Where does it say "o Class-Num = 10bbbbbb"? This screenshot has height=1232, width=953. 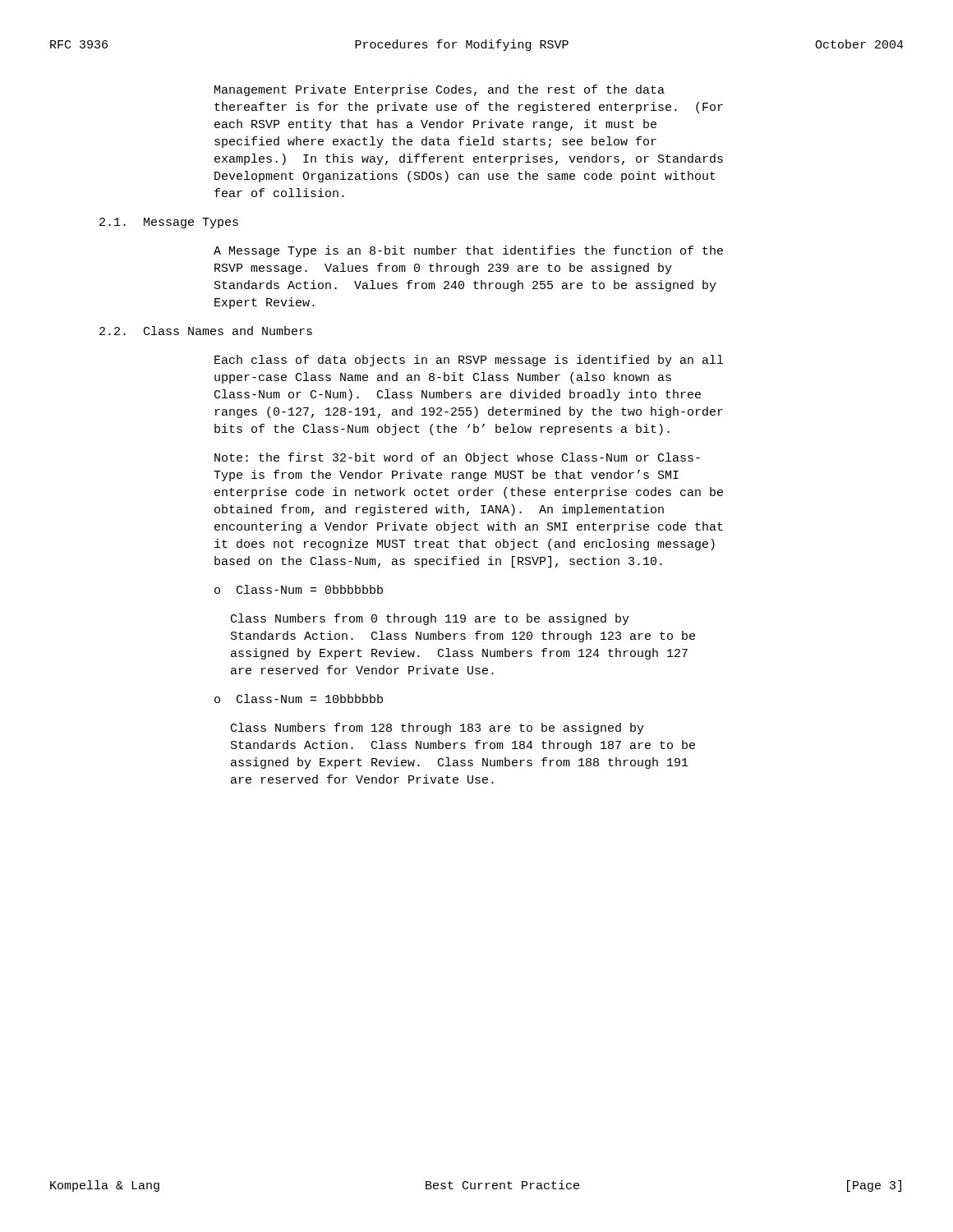click(x=299, y=700)
